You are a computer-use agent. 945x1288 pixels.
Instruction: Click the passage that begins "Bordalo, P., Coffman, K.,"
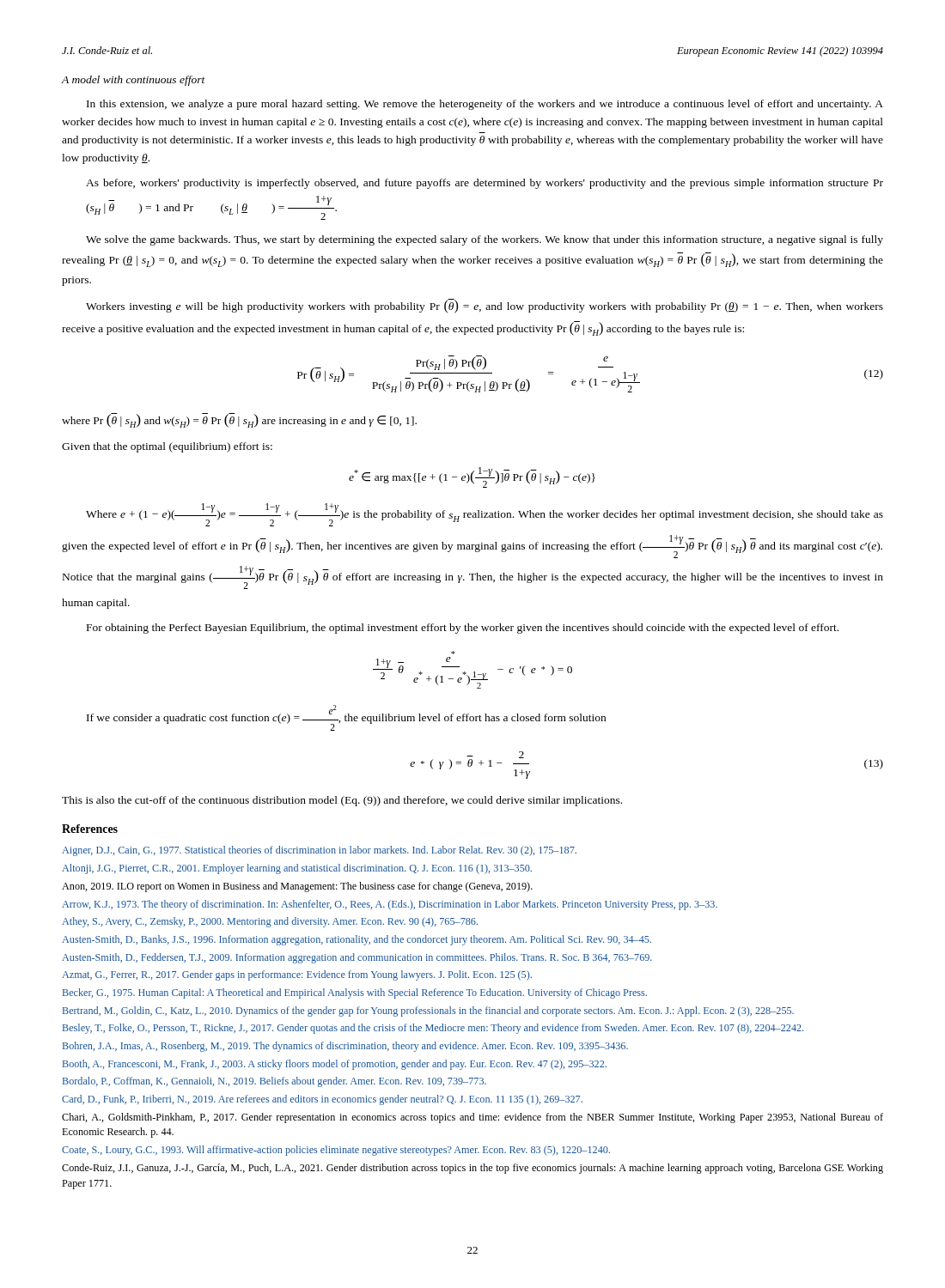coord(274,1081)
